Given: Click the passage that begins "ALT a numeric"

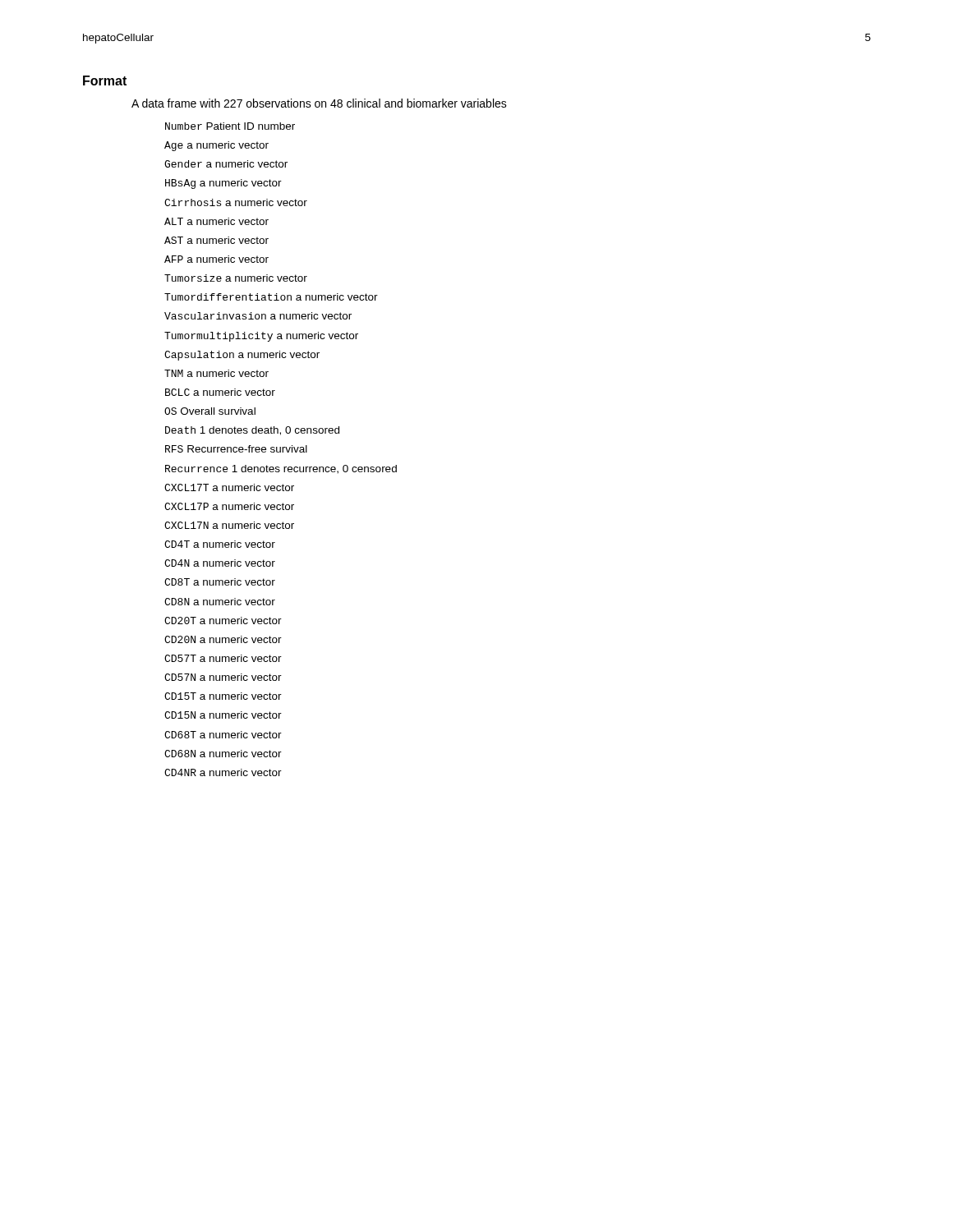Looking at the screenshot, I should [x=216, y=222].
